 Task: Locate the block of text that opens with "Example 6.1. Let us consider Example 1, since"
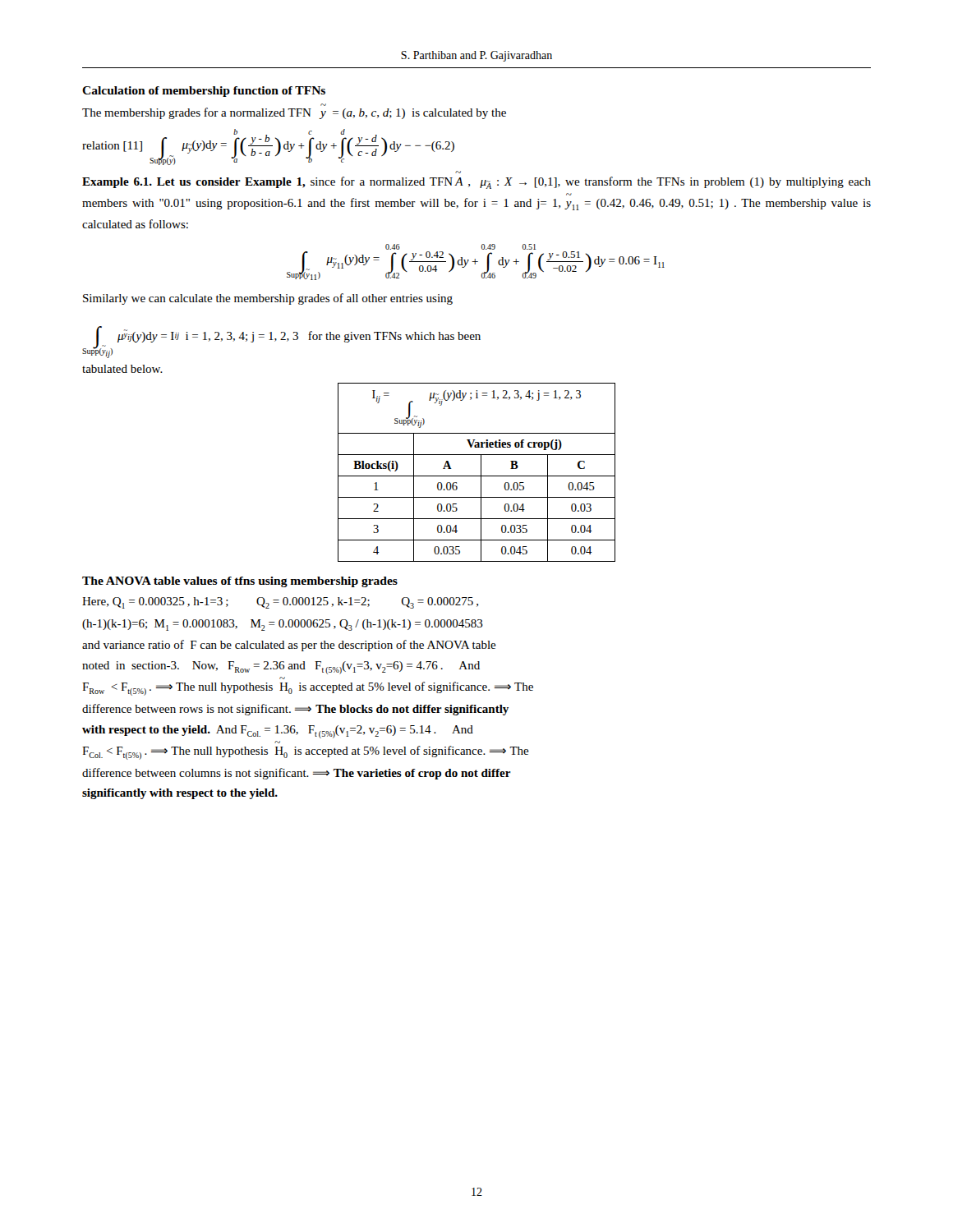476,201
